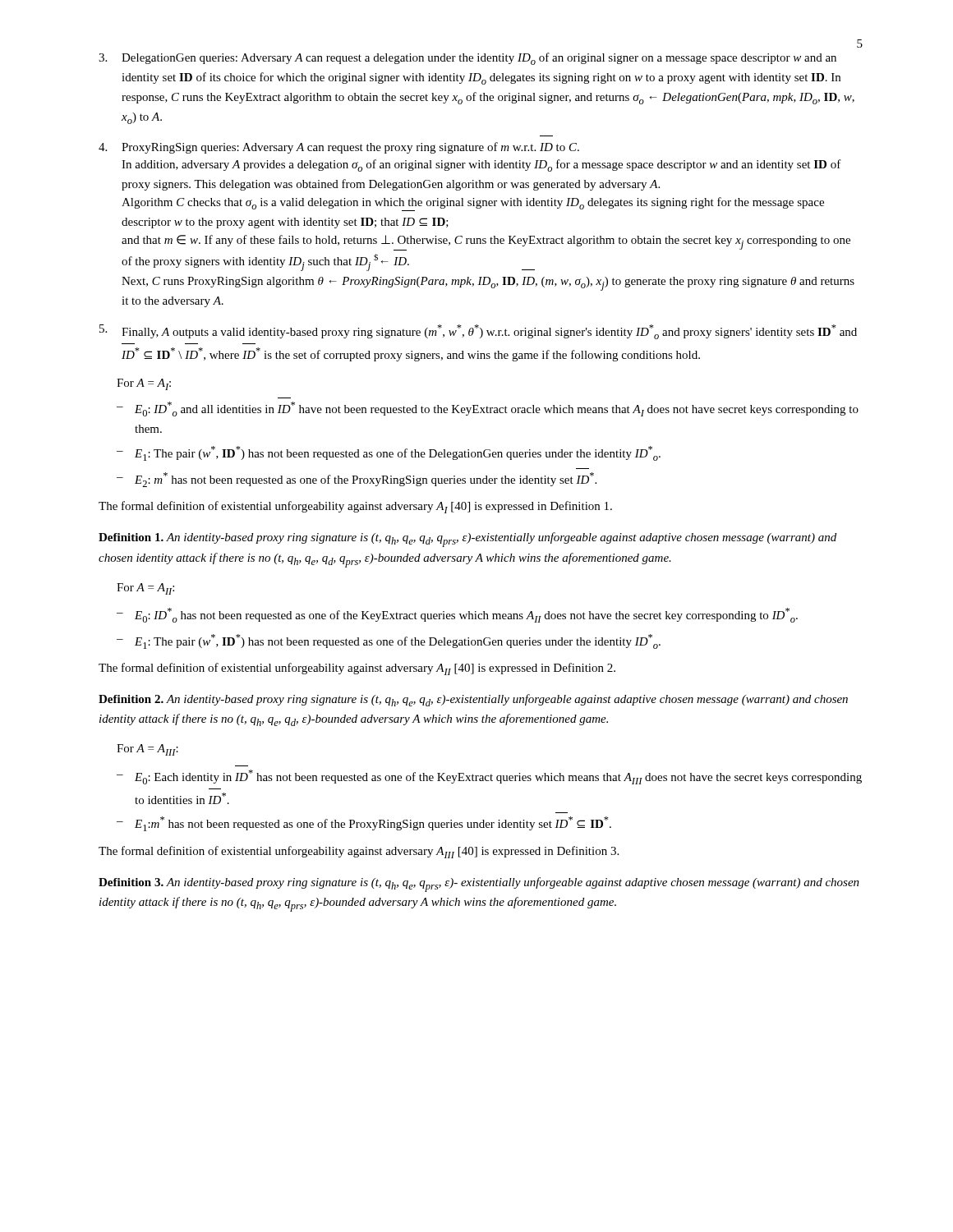Point to the block beginning "Definition 1. An identity-based proxy"

(x=468, y=549)
